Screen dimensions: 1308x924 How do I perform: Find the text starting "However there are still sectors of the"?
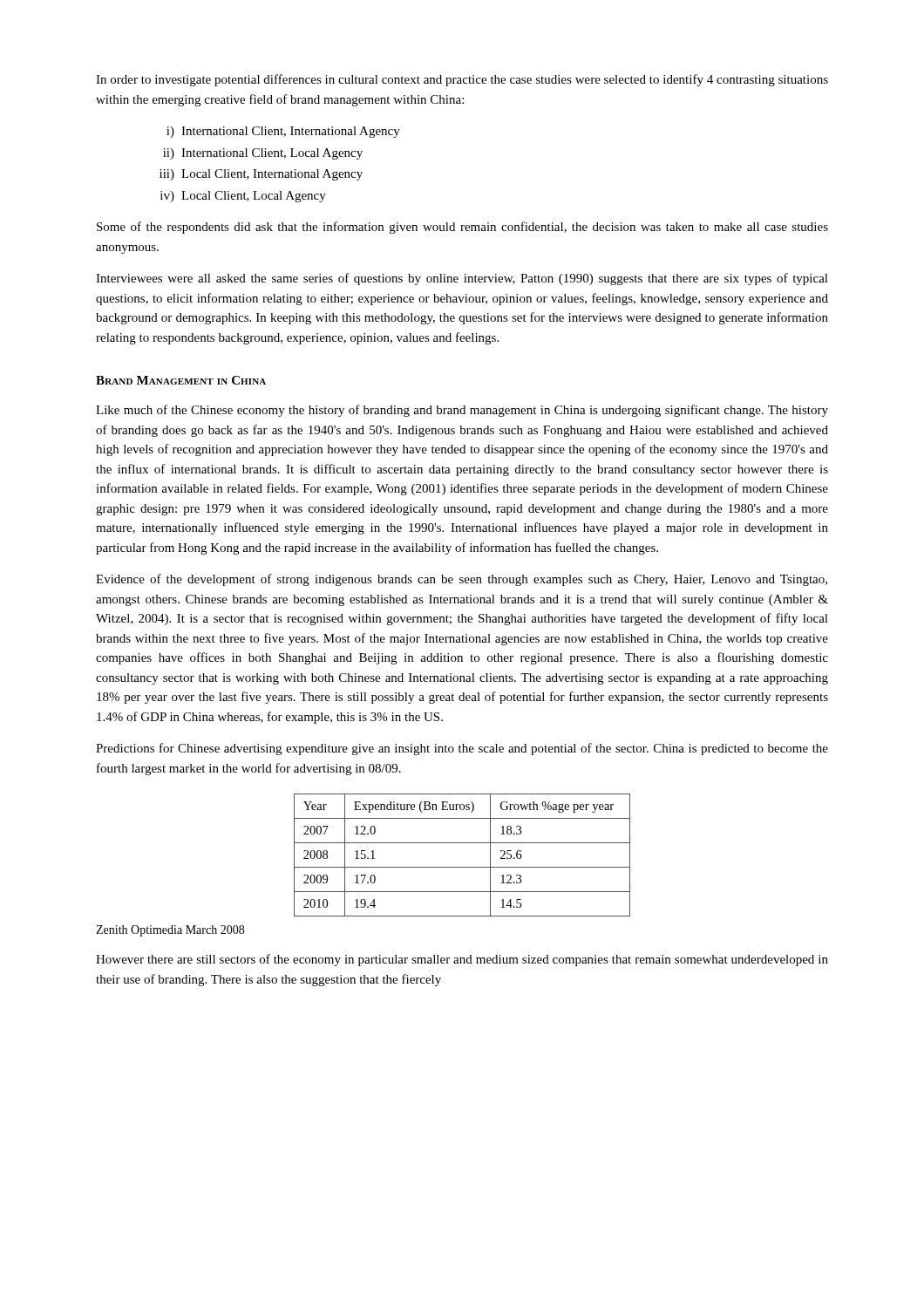[462, 969]
